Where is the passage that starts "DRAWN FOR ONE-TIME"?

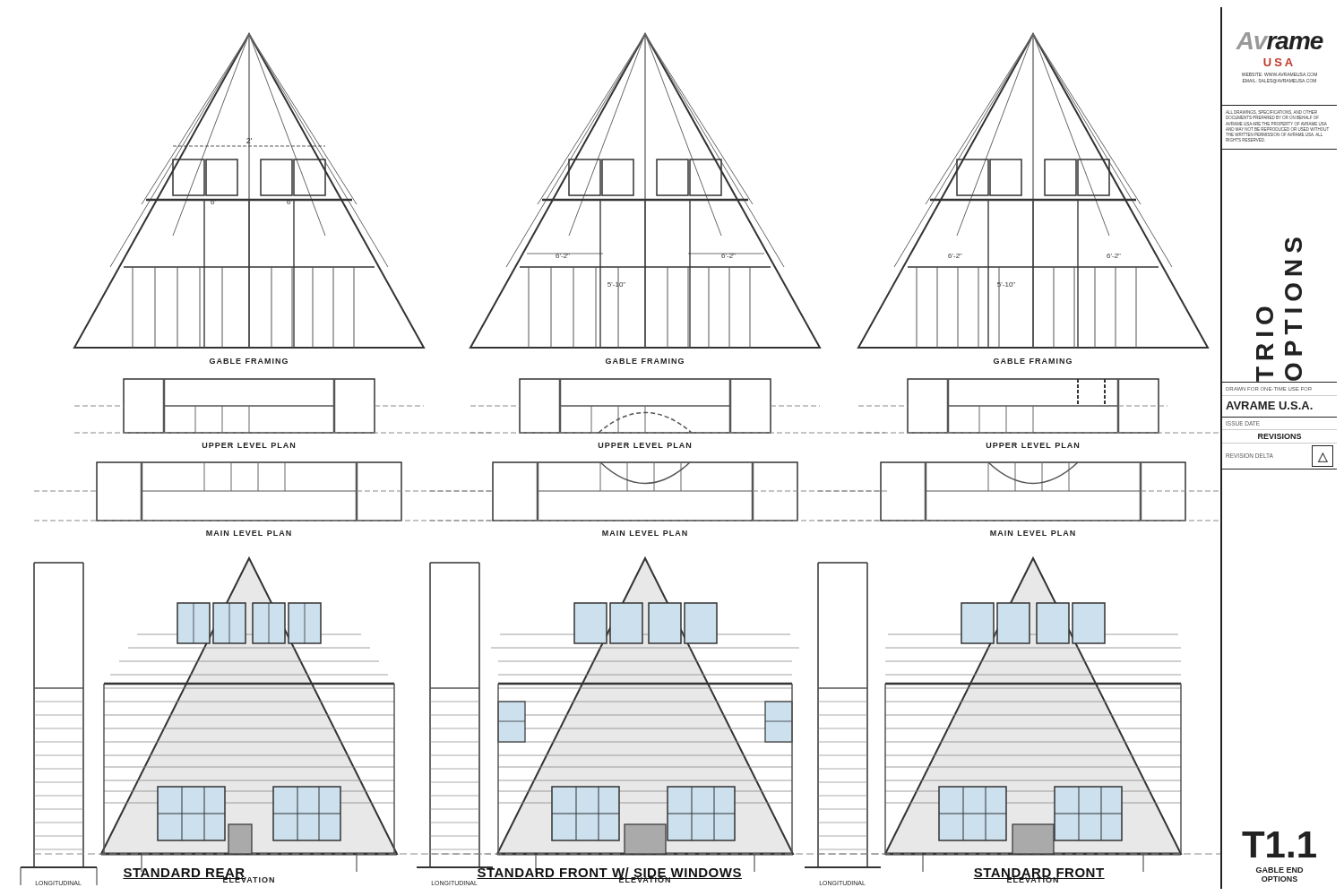point(1269,389)
